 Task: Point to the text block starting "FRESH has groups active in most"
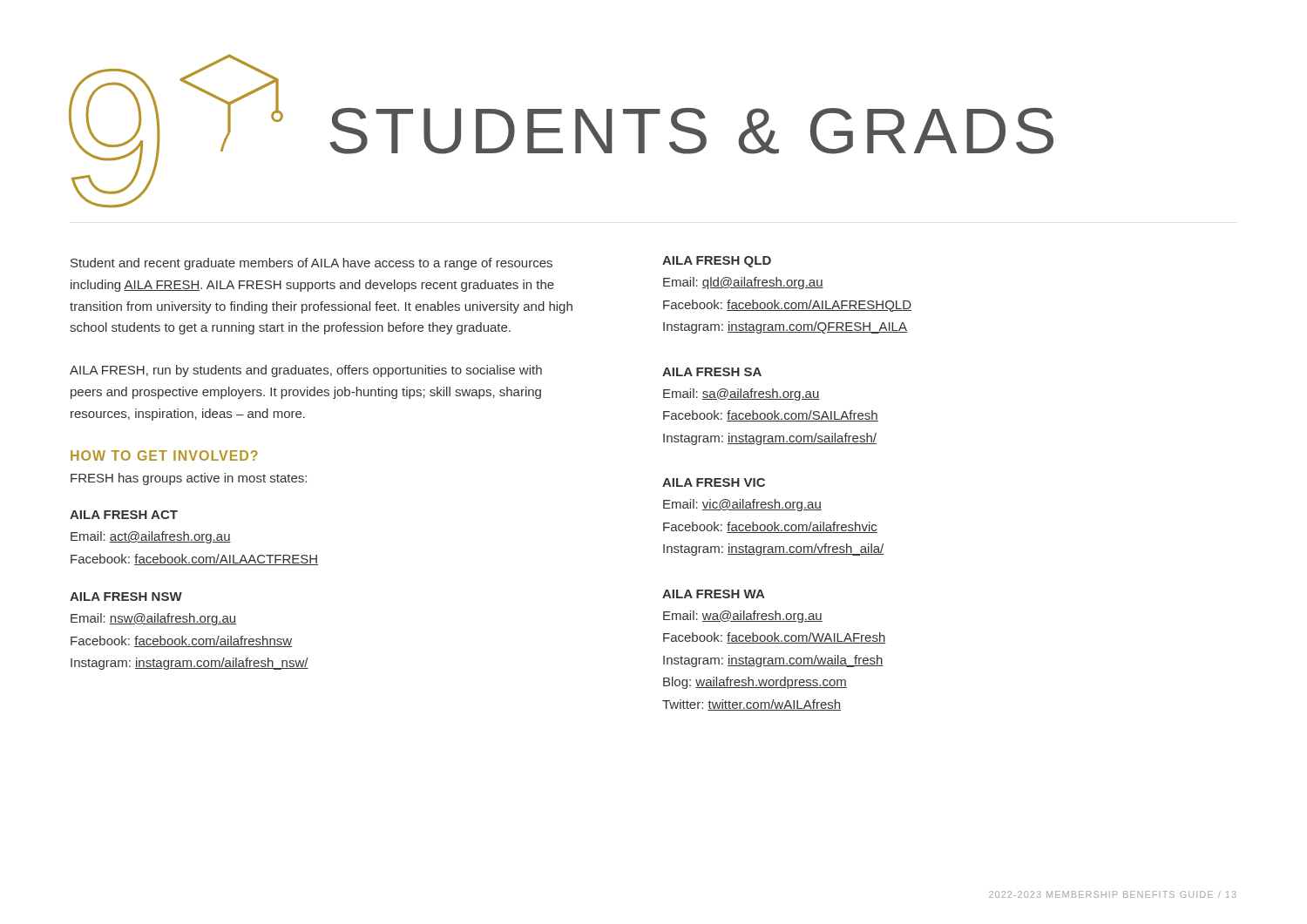[189, 478]
